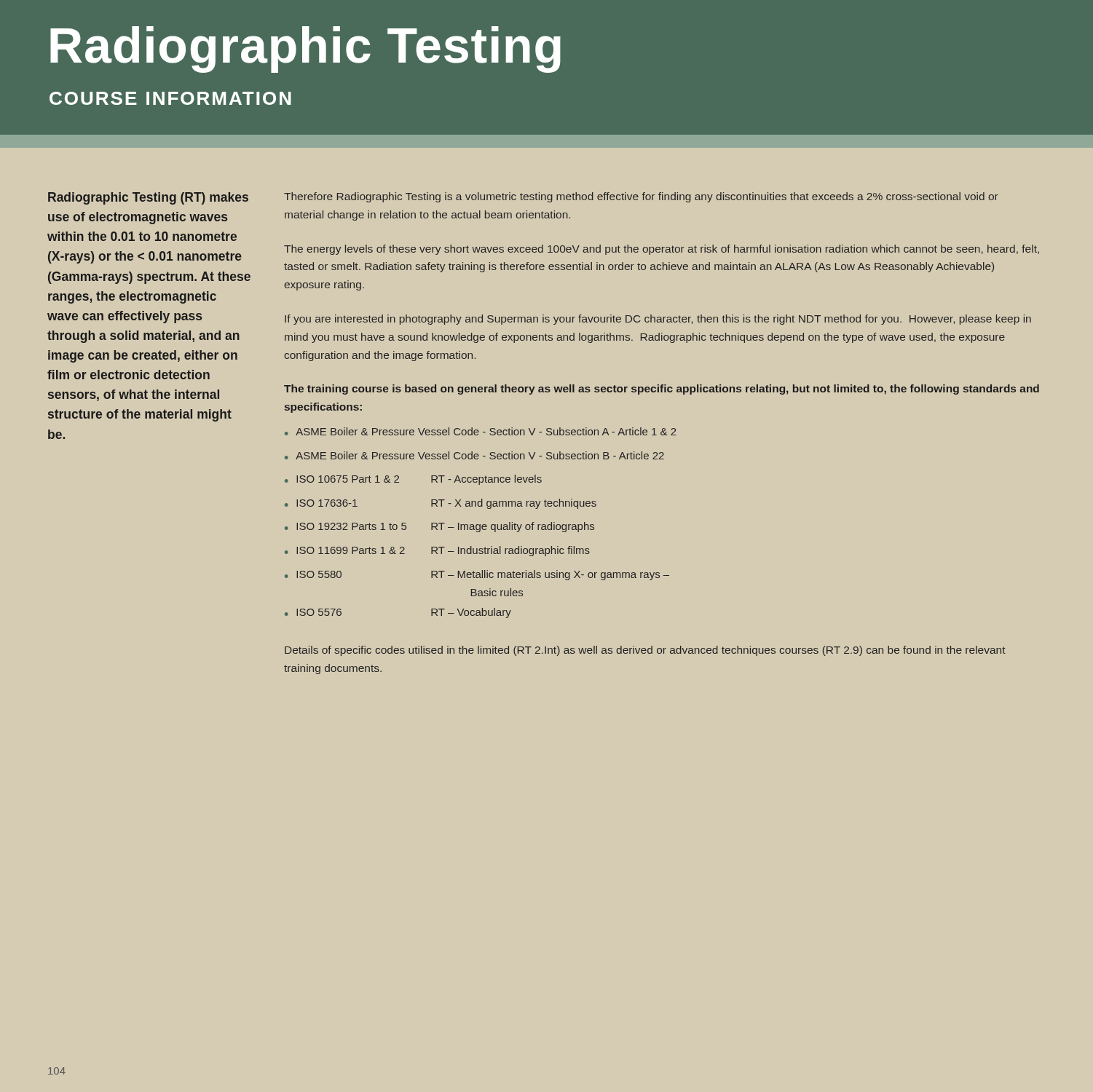
Task: Find the block on this page that starts "If you are"
Action: (658, 337)
